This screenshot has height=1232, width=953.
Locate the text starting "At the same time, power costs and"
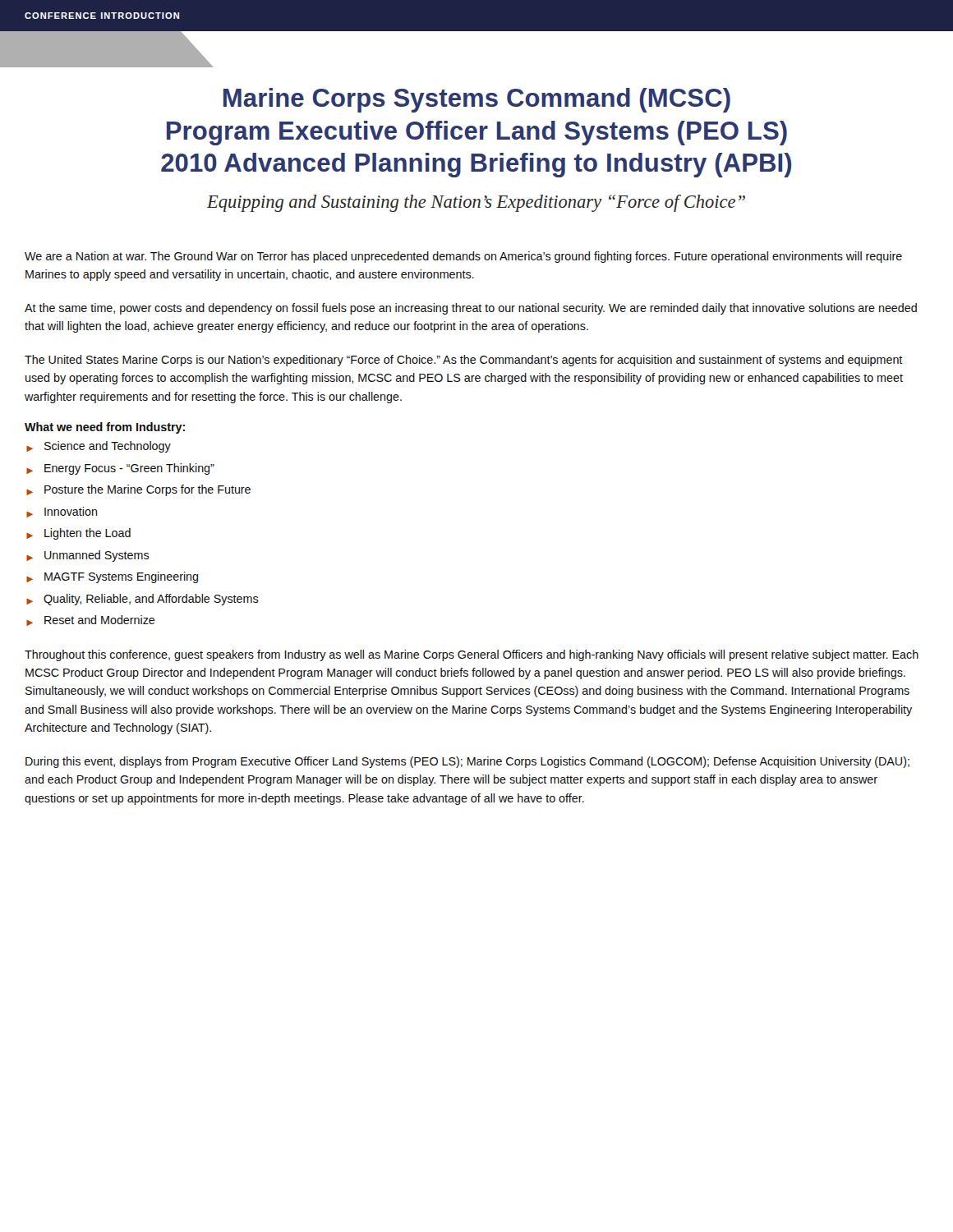pos(471,317)
